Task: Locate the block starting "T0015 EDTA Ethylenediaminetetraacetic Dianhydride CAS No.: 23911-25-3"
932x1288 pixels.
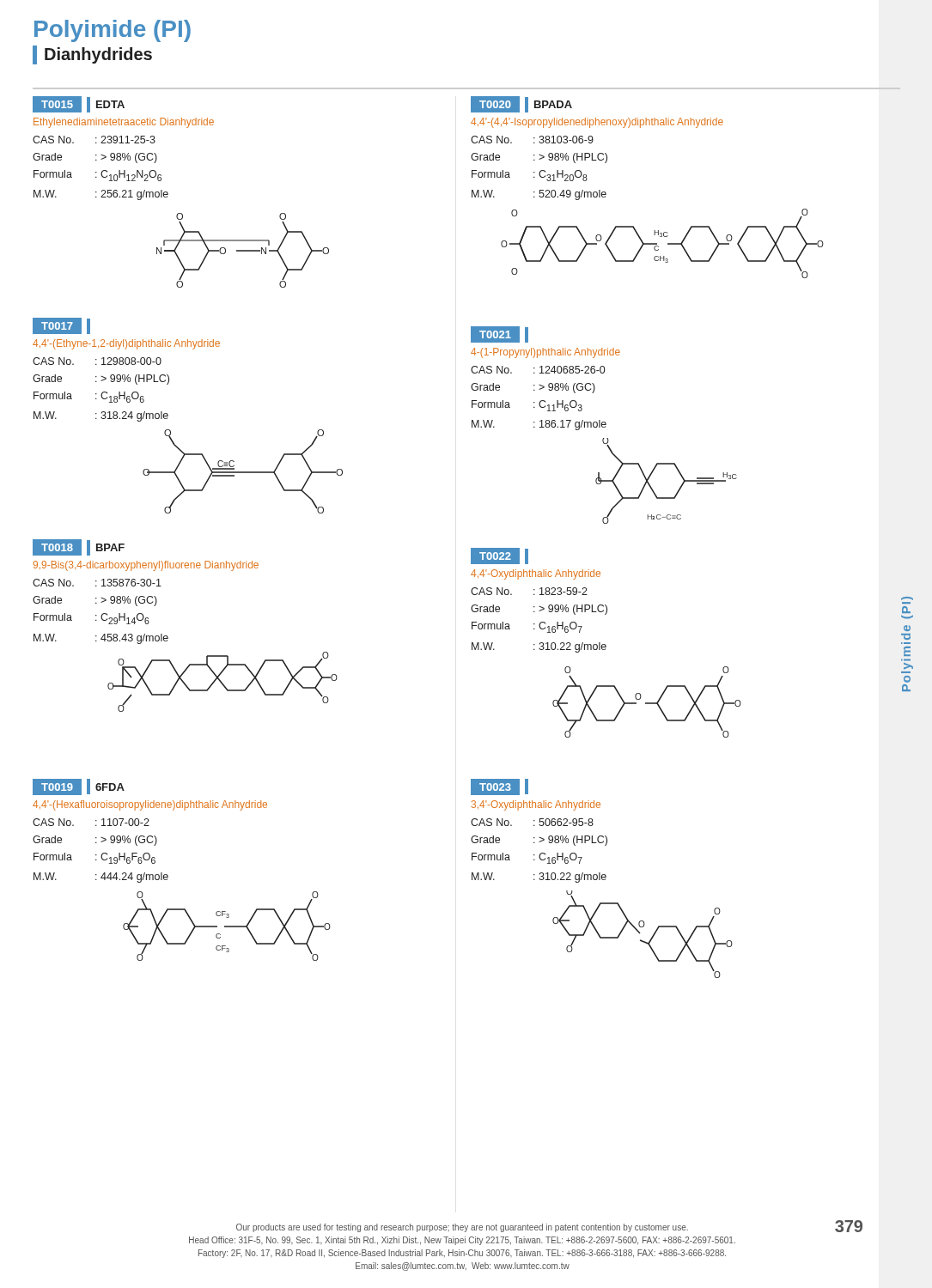Action: [79, 104]
